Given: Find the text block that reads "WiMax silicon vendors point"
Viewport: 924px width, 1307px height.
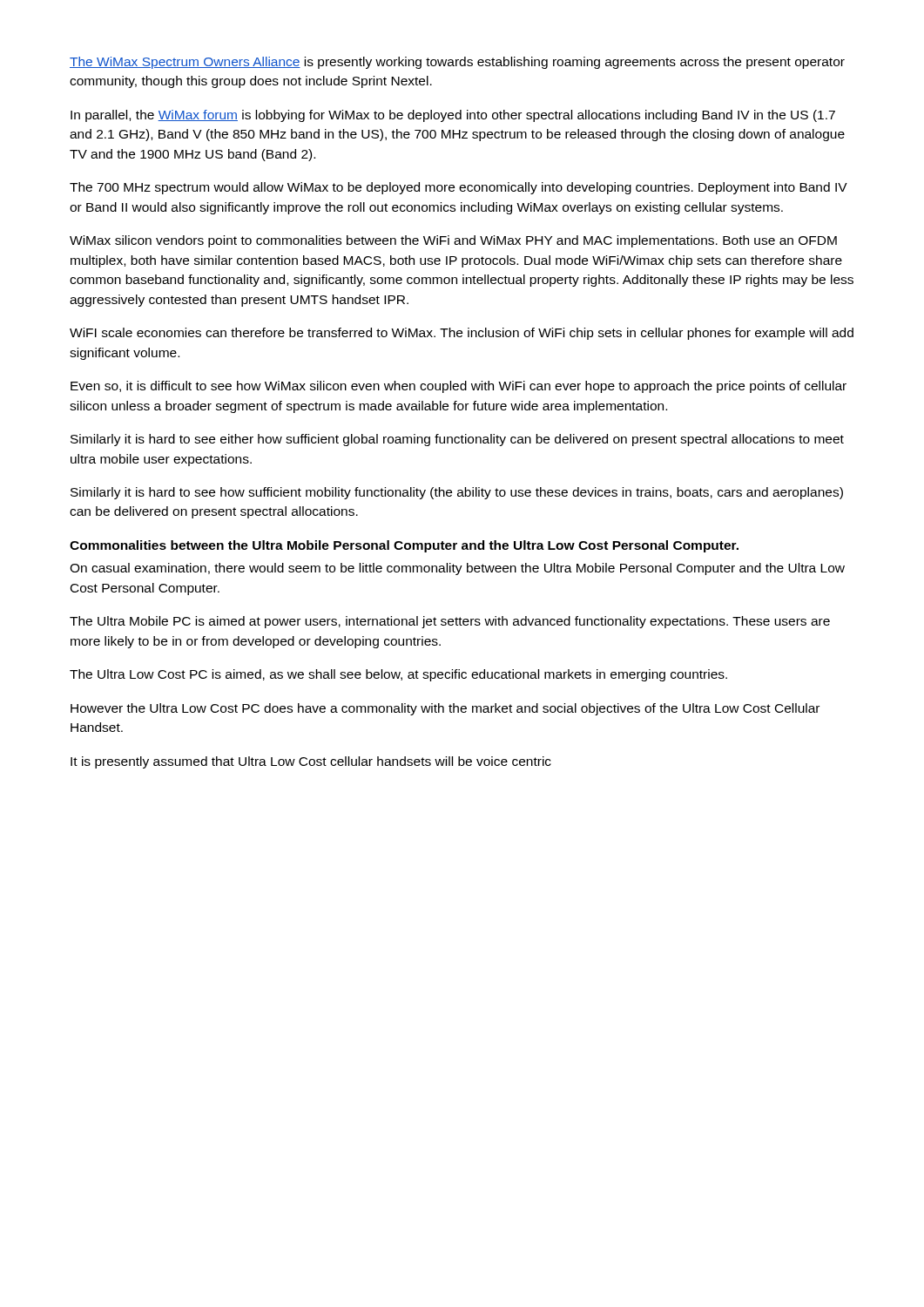Looking at the screenshot, I should (x=462, y=270).
